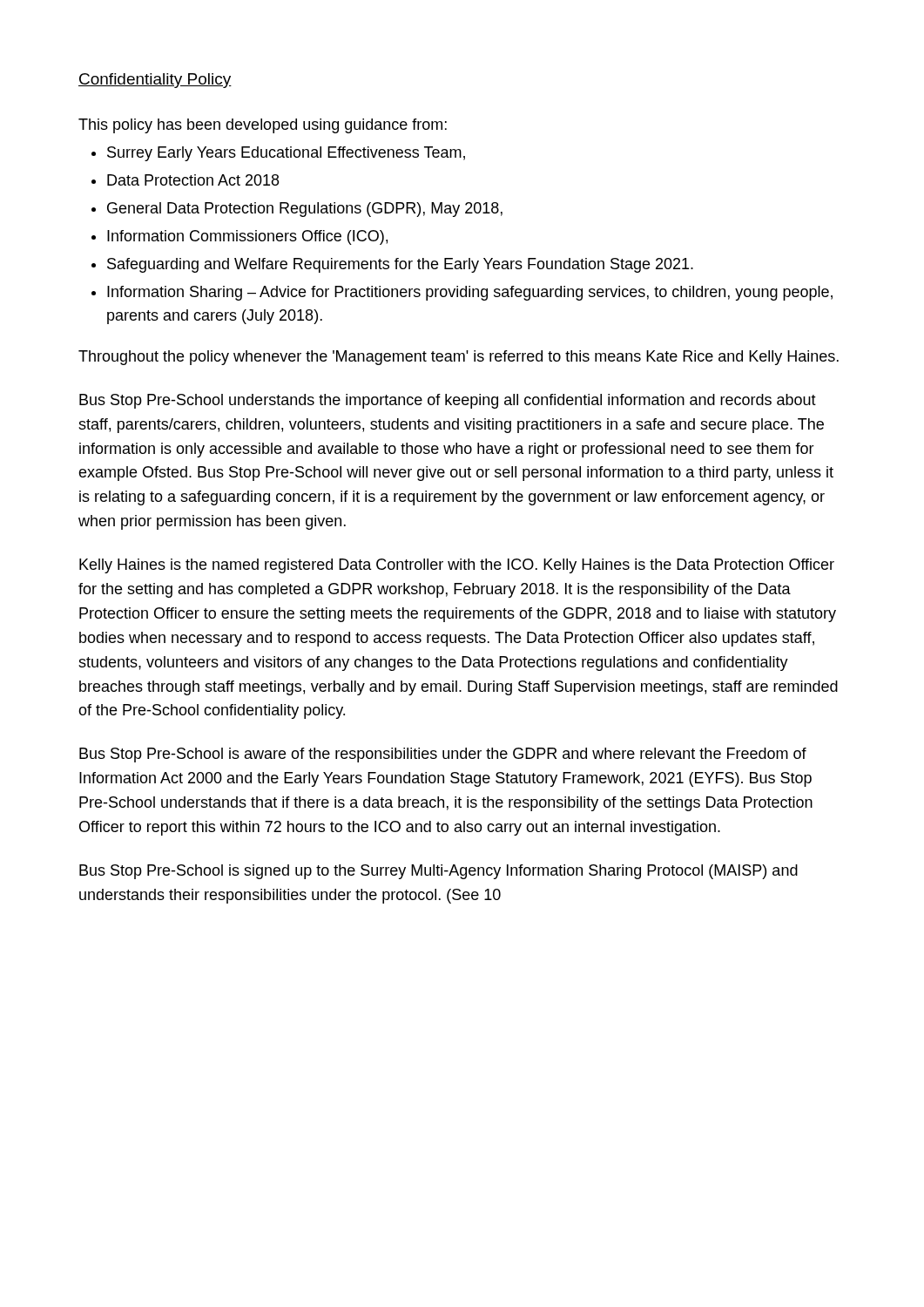Locate the list item that says "Data Protection Act"
Viewport: 924px width, 1307px height.
pyautogui.click(x=193, y=180)
